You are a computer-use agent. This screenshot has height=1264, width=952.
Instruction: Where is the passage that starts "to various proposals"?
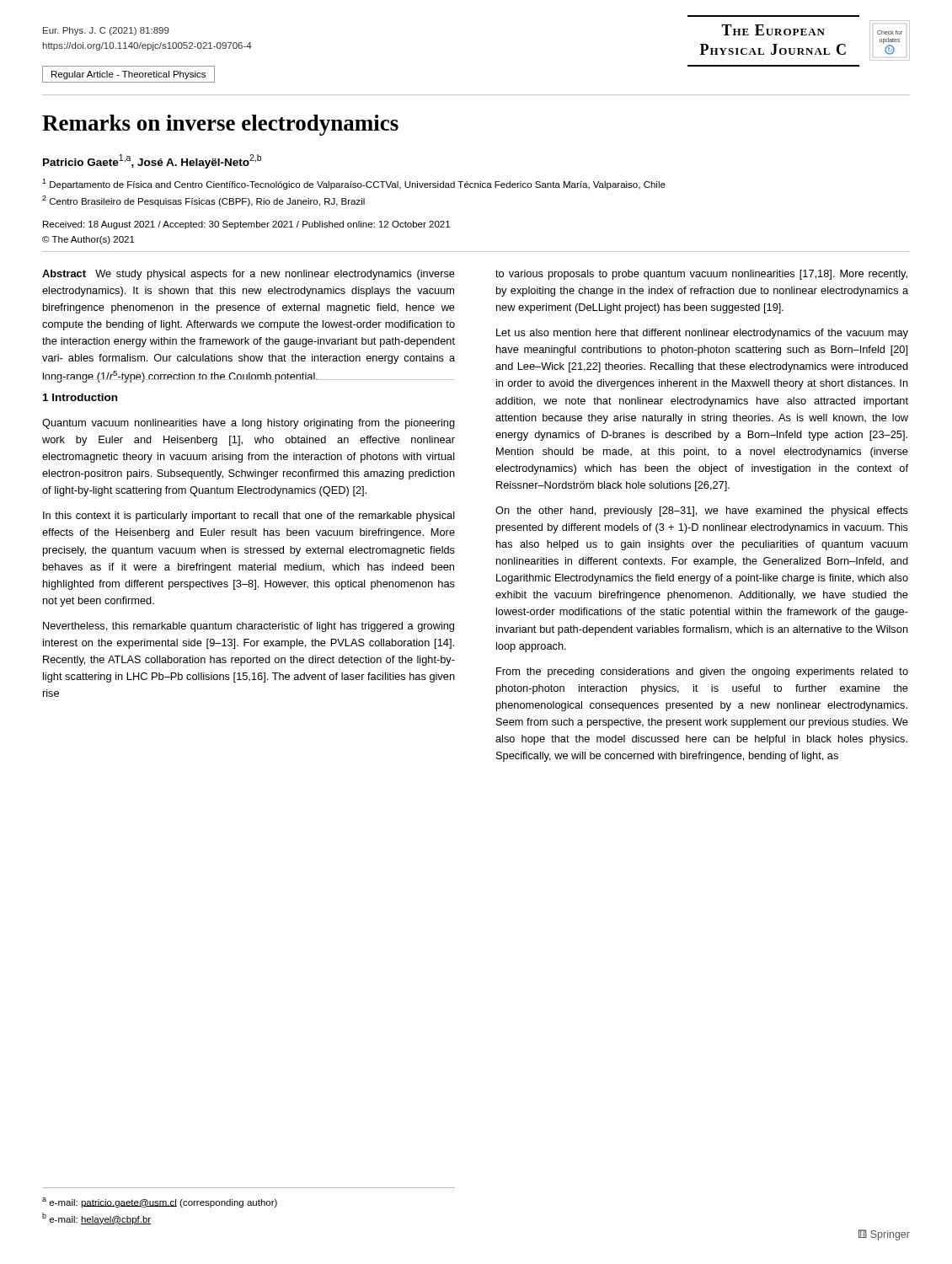pyautogui.click(x=702, y=515)
